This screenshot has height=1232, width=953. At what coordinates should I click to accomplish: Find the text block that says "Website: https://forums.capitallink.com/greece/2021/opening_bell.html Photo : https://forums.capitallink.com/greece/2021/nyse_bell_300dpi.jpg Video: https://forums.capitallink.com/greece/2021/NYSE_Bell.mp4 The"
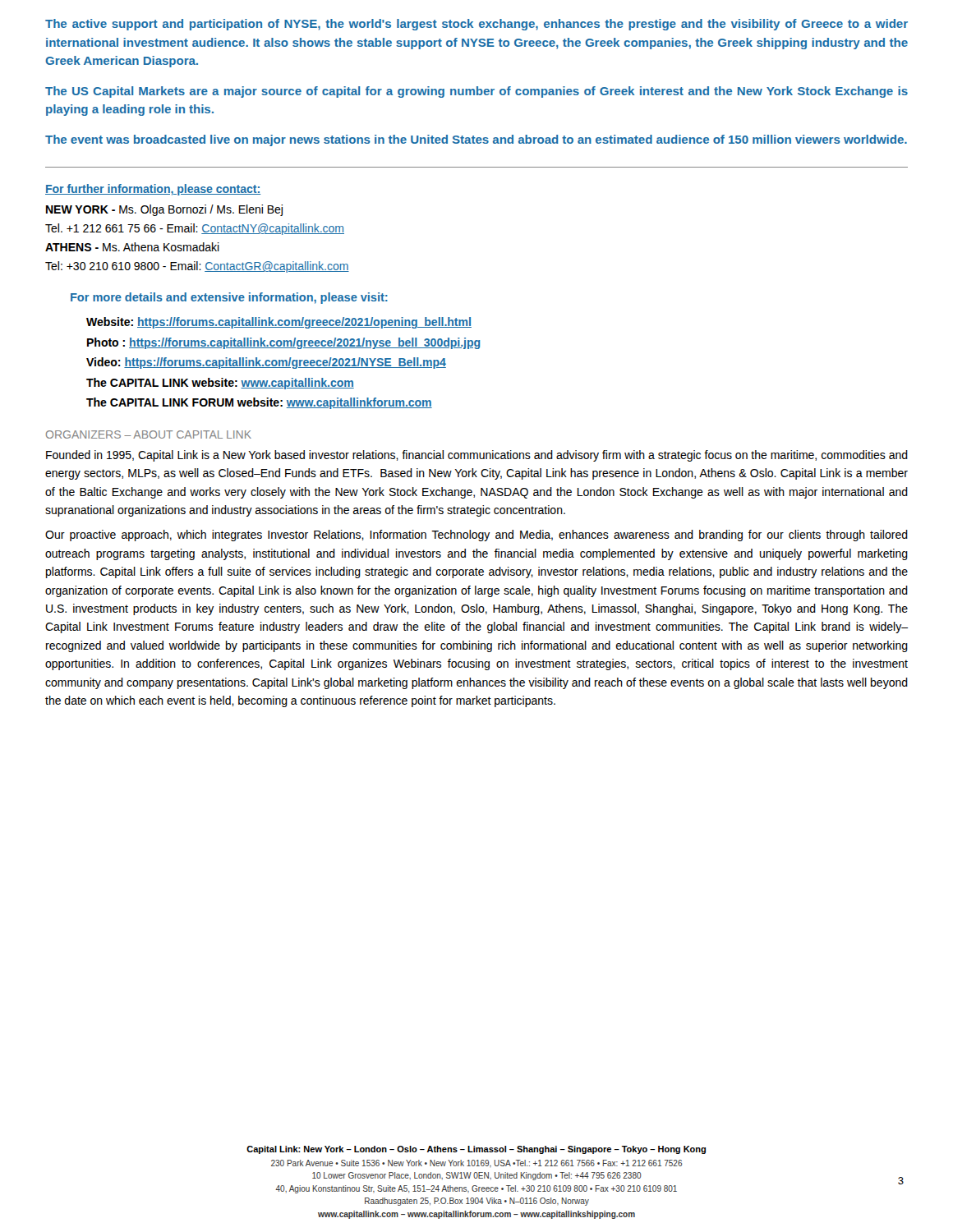[279, 323]
